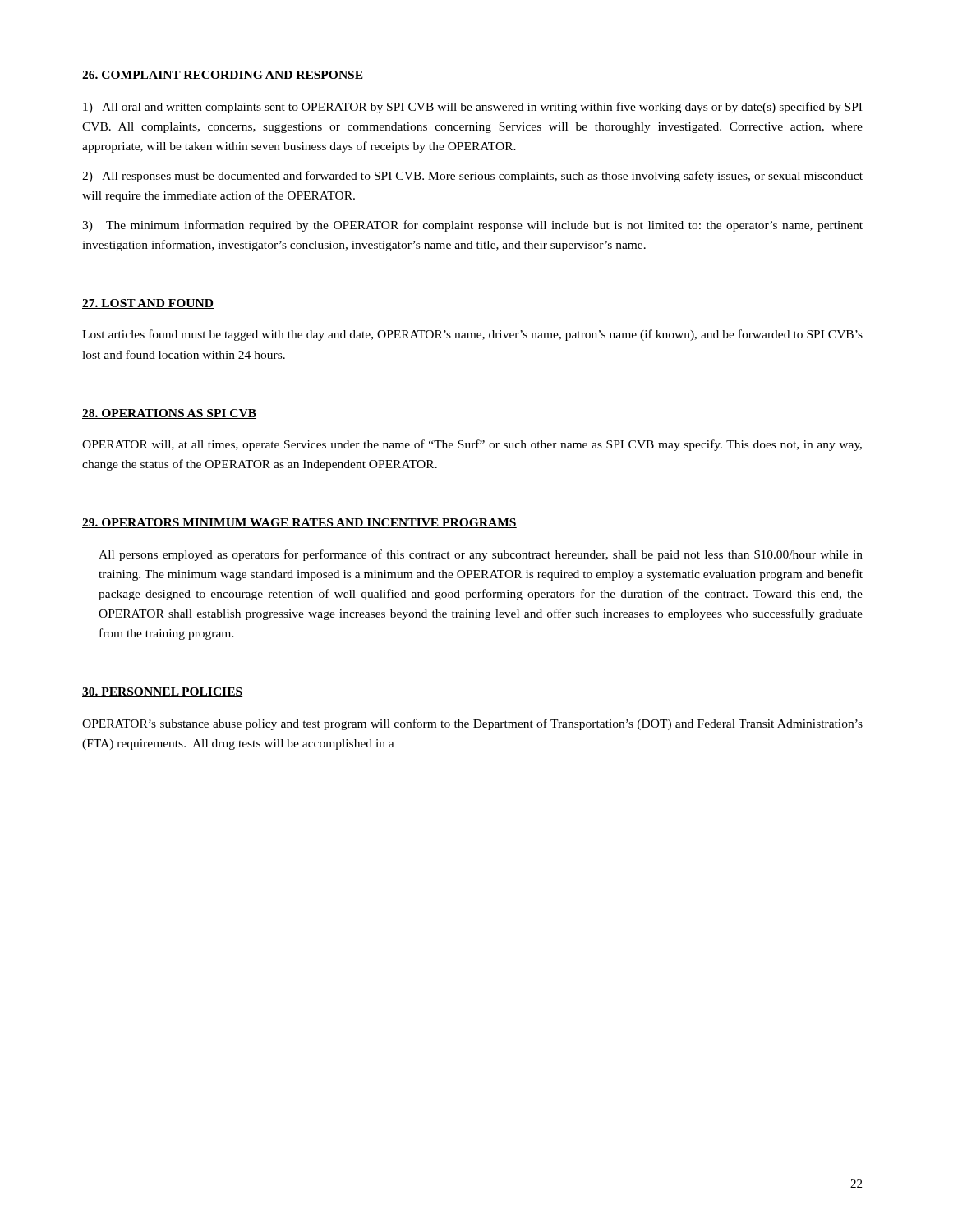The image size is (953, 1232).
Task: Point to the block beginning "OPERATOR will, at all times, operate"
Action: 472,454
